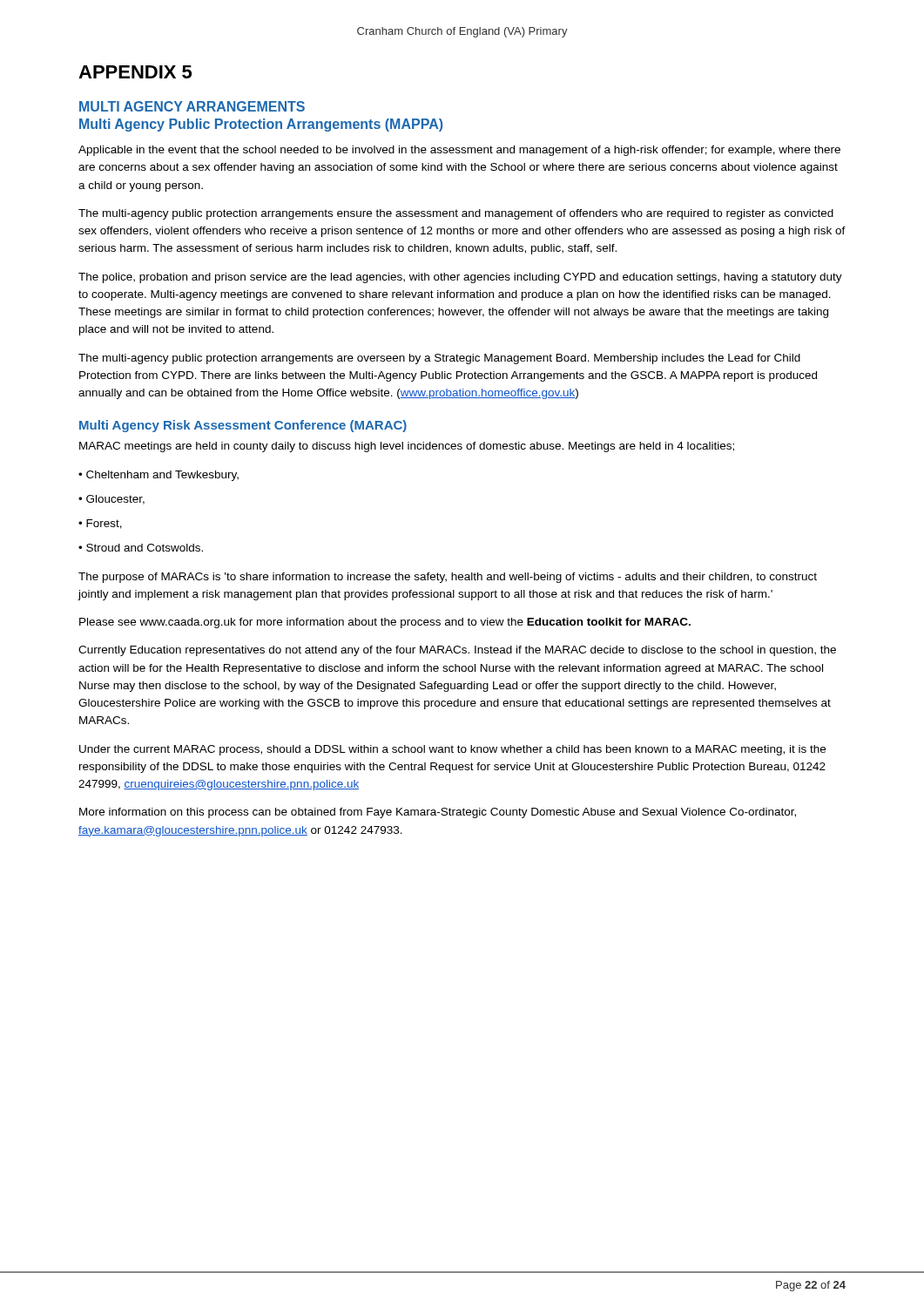The image size is (924, 1307).
Task: Click on the text block starting "Applicable in the"
Action: point(462,168)
